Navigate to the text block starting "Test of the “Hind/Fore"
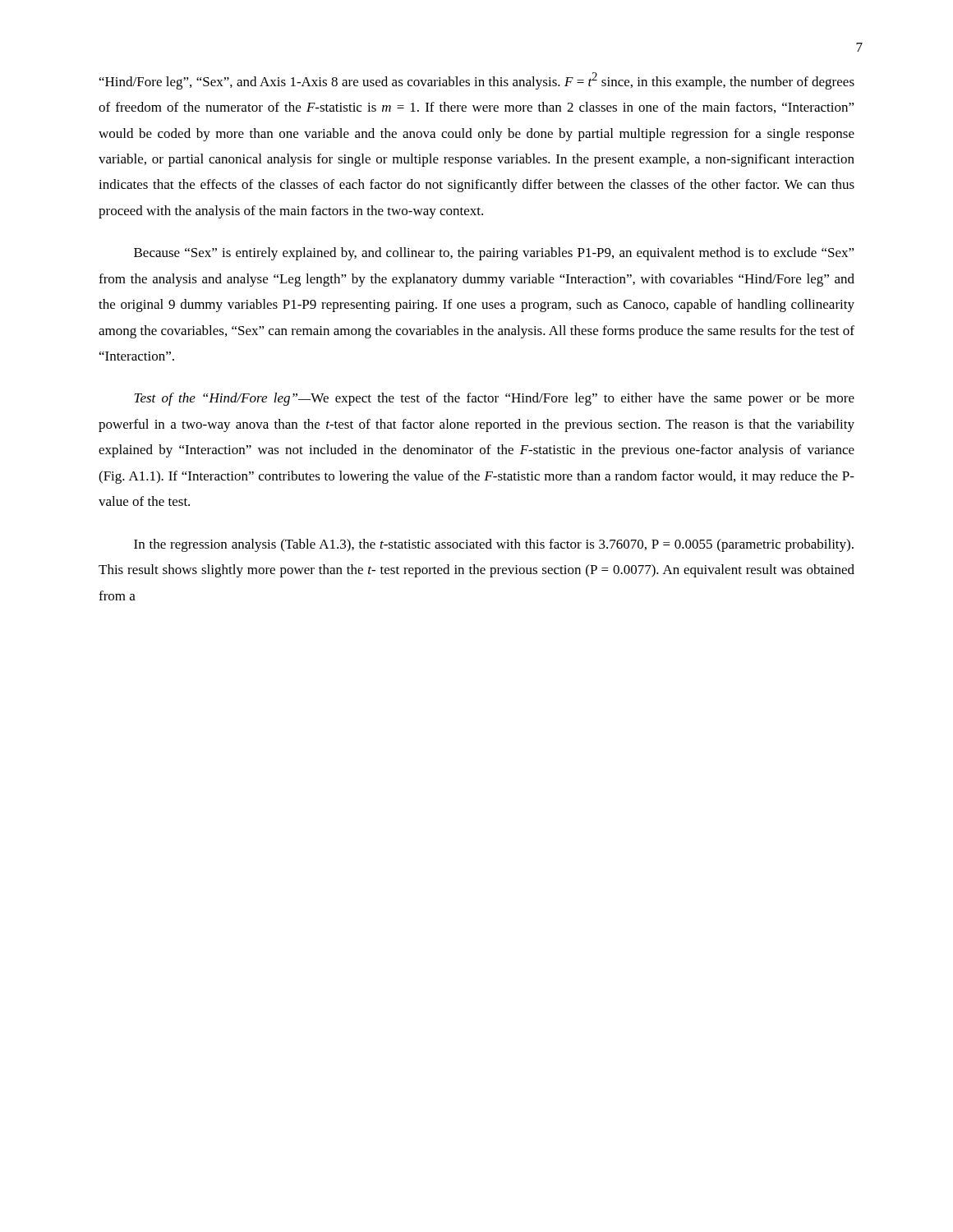The width and height of the screenshot is (953, 1232). pyautogui.click(x=476, y=450)
